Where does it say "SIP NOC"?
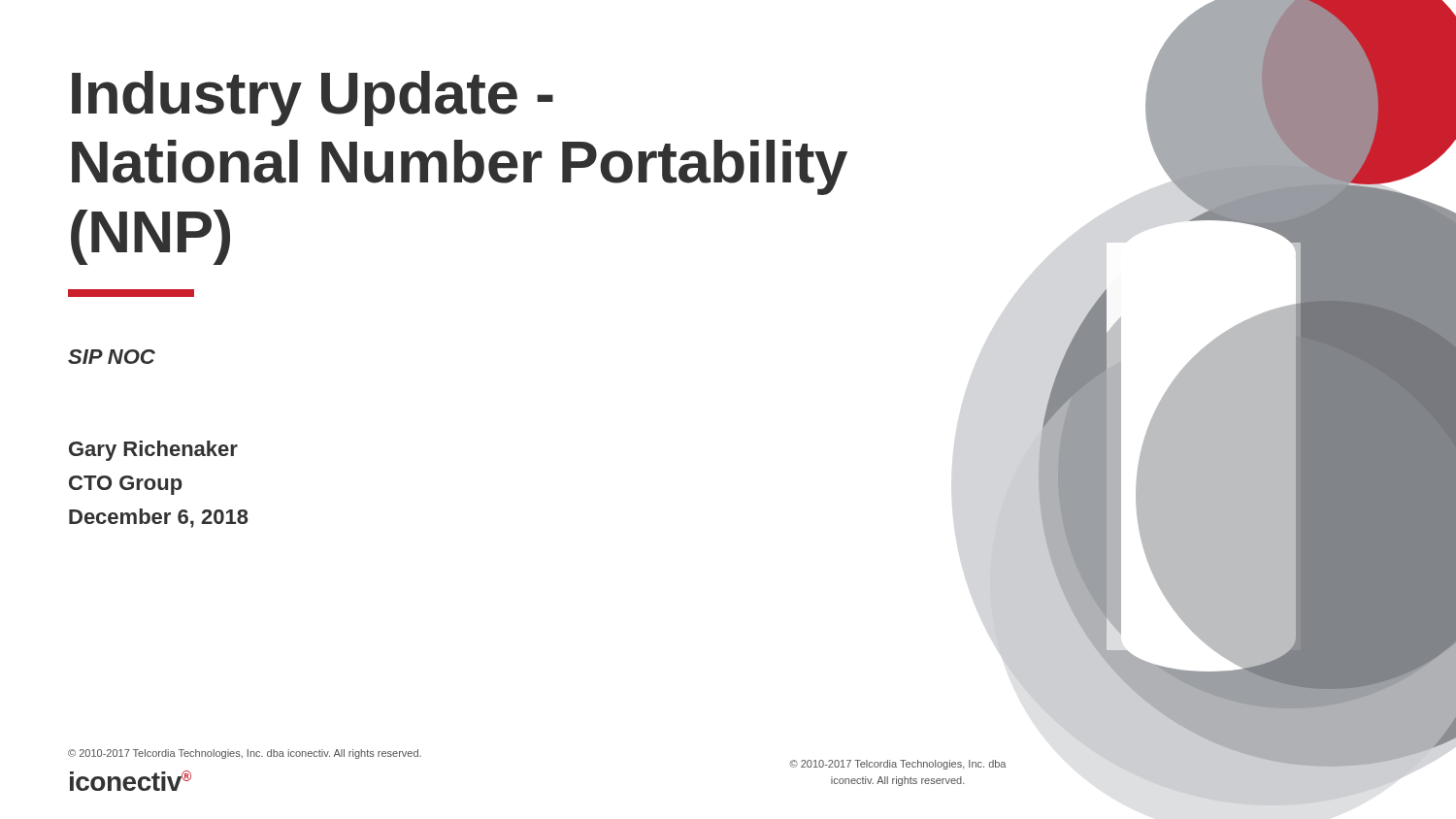The height and width of the screenshot is (819, 1456). [x=111, y=357]
